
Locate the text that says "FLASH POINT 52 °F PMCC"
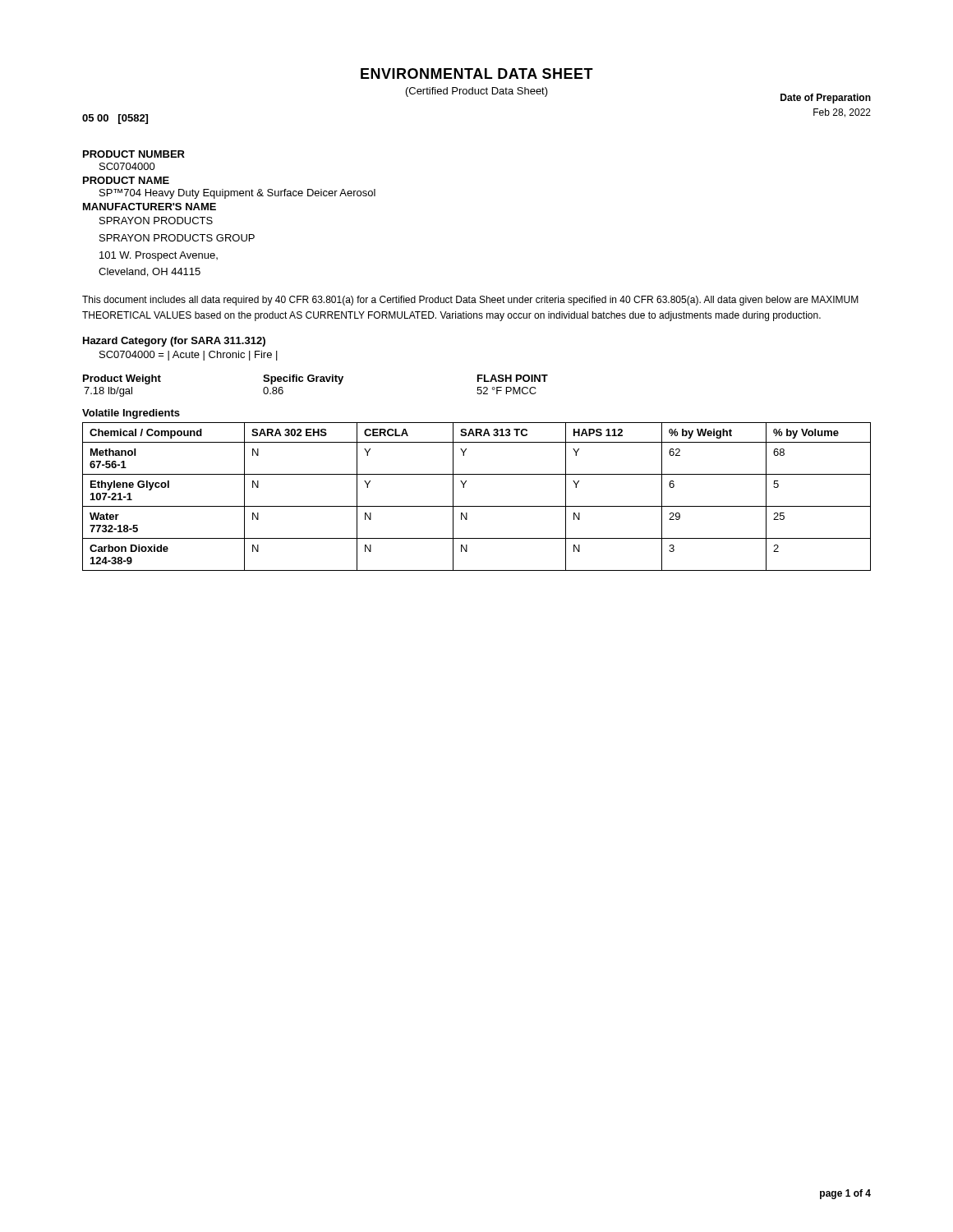pyautogui.click(x=513, y=378)
